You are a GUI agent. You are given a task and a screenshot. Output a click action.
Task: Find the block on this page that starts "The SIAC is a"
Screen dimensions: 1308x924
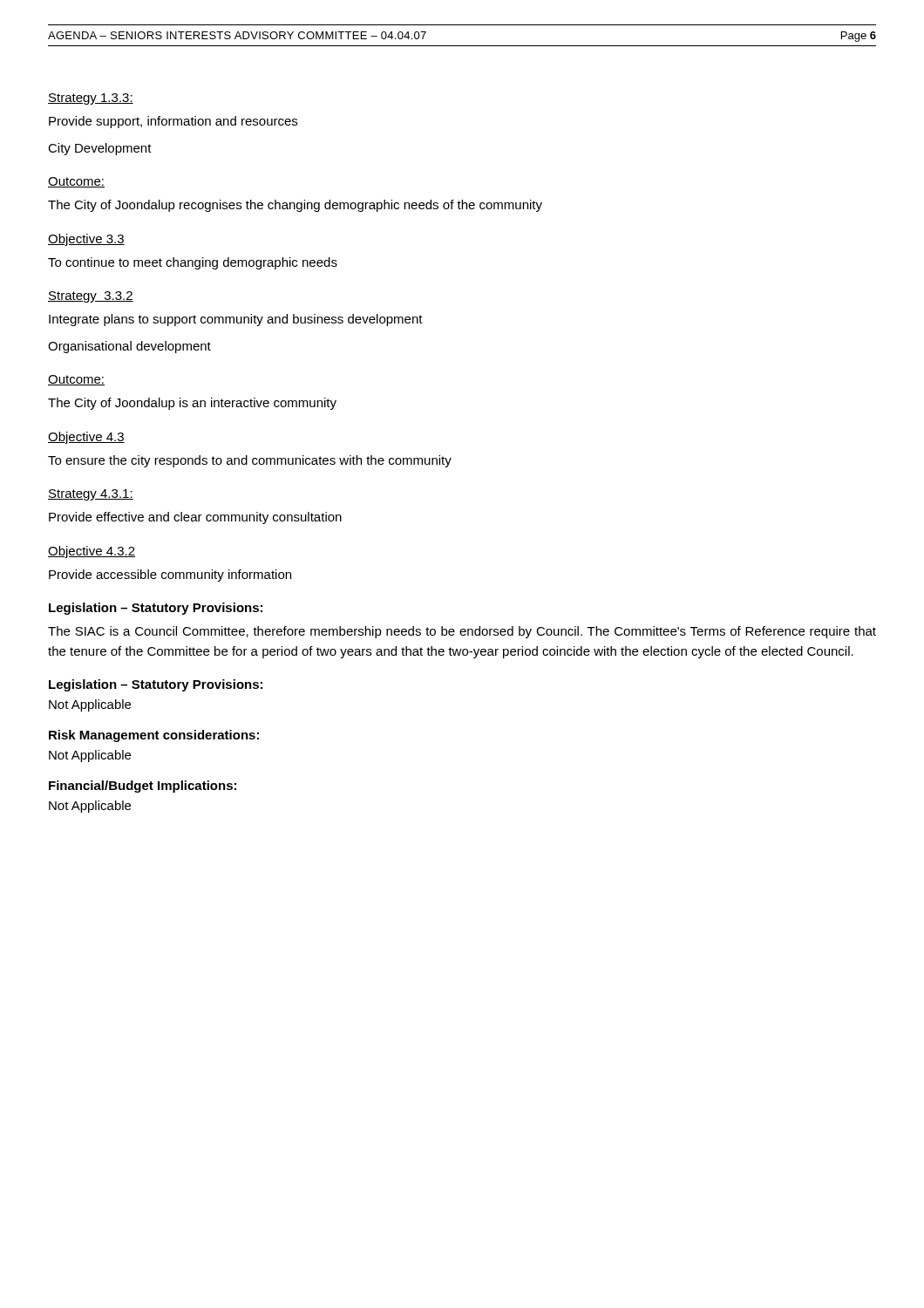(462, 641)
